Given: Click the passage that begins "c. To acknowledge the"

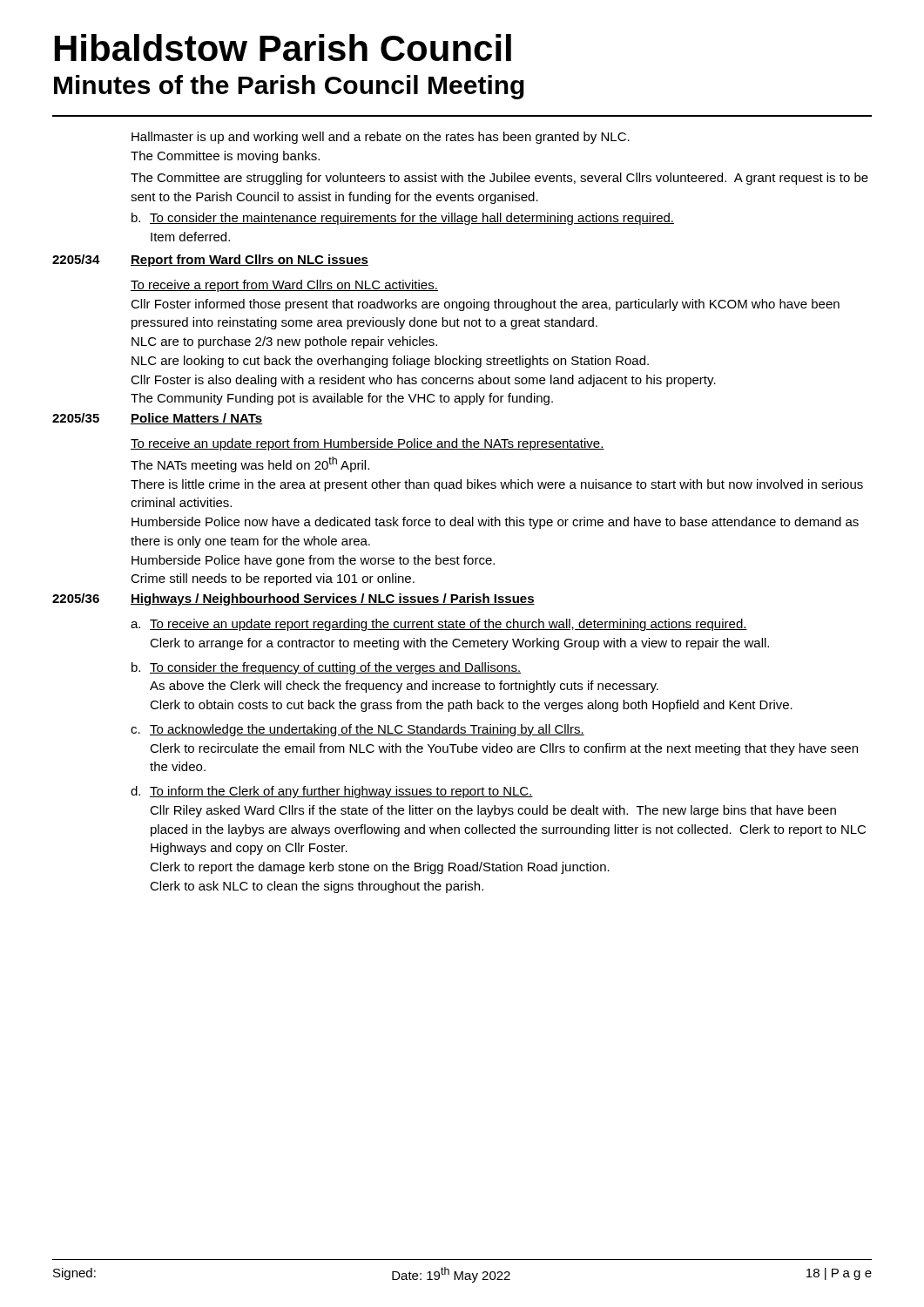Looking at the screenshot, I should click(501, 748).
